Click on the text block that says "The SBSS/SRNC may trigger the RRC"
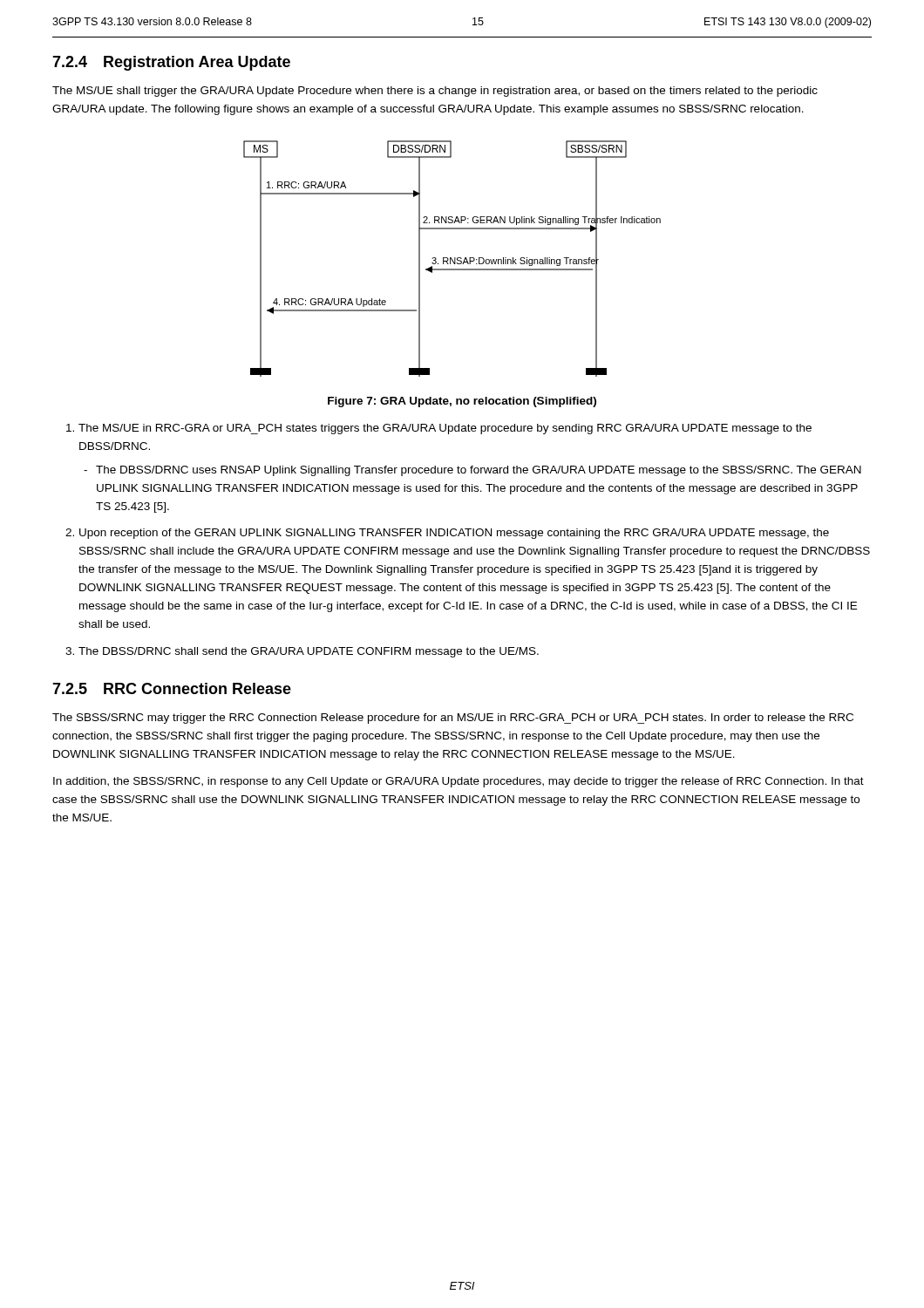The height and width of the screenshot is (1308, 924). (x=453, y=735)
